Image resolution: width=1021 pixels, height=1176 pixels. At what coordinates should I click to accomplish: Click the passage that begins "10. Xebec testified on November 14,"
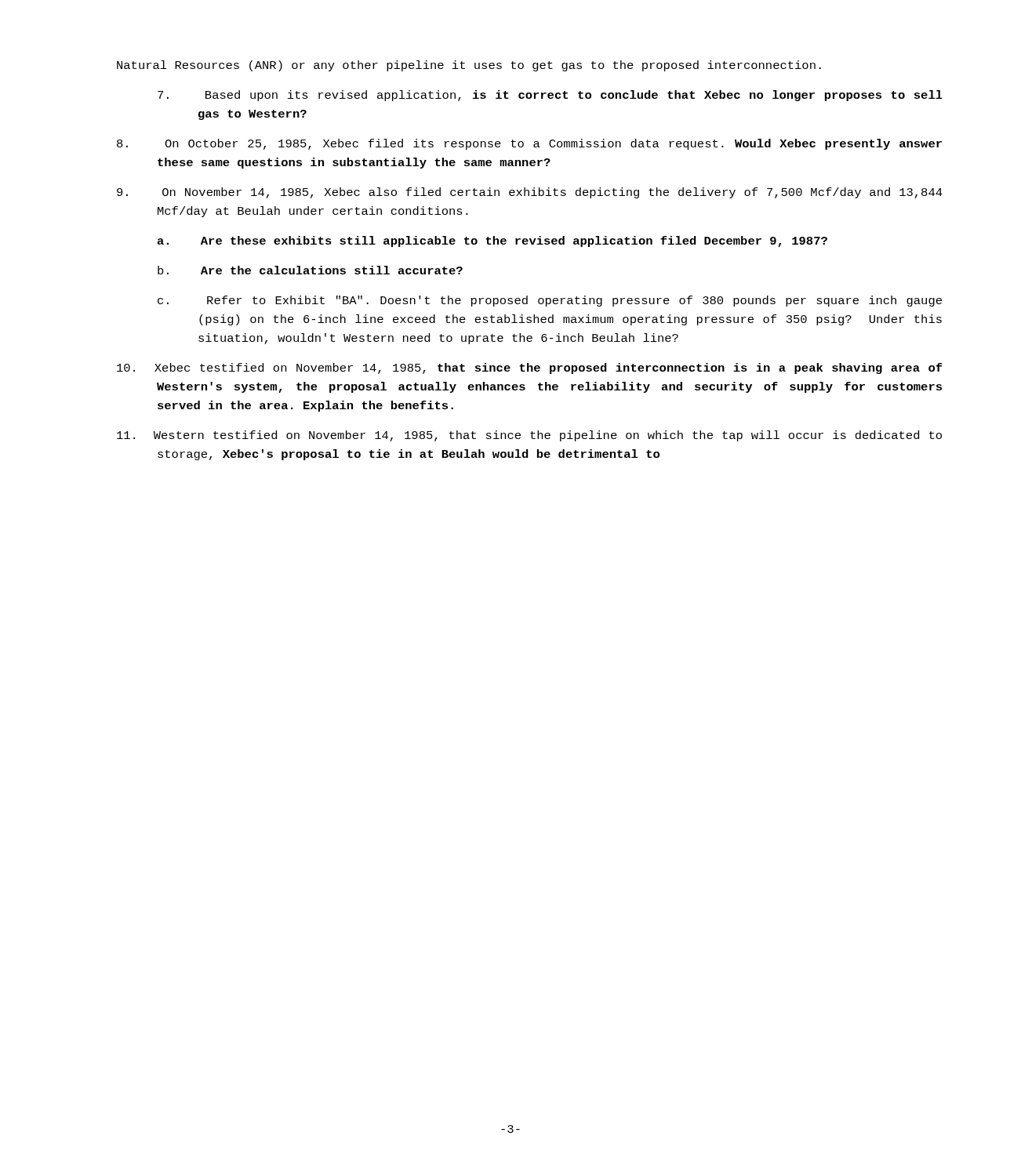click(x=529, y=387)
